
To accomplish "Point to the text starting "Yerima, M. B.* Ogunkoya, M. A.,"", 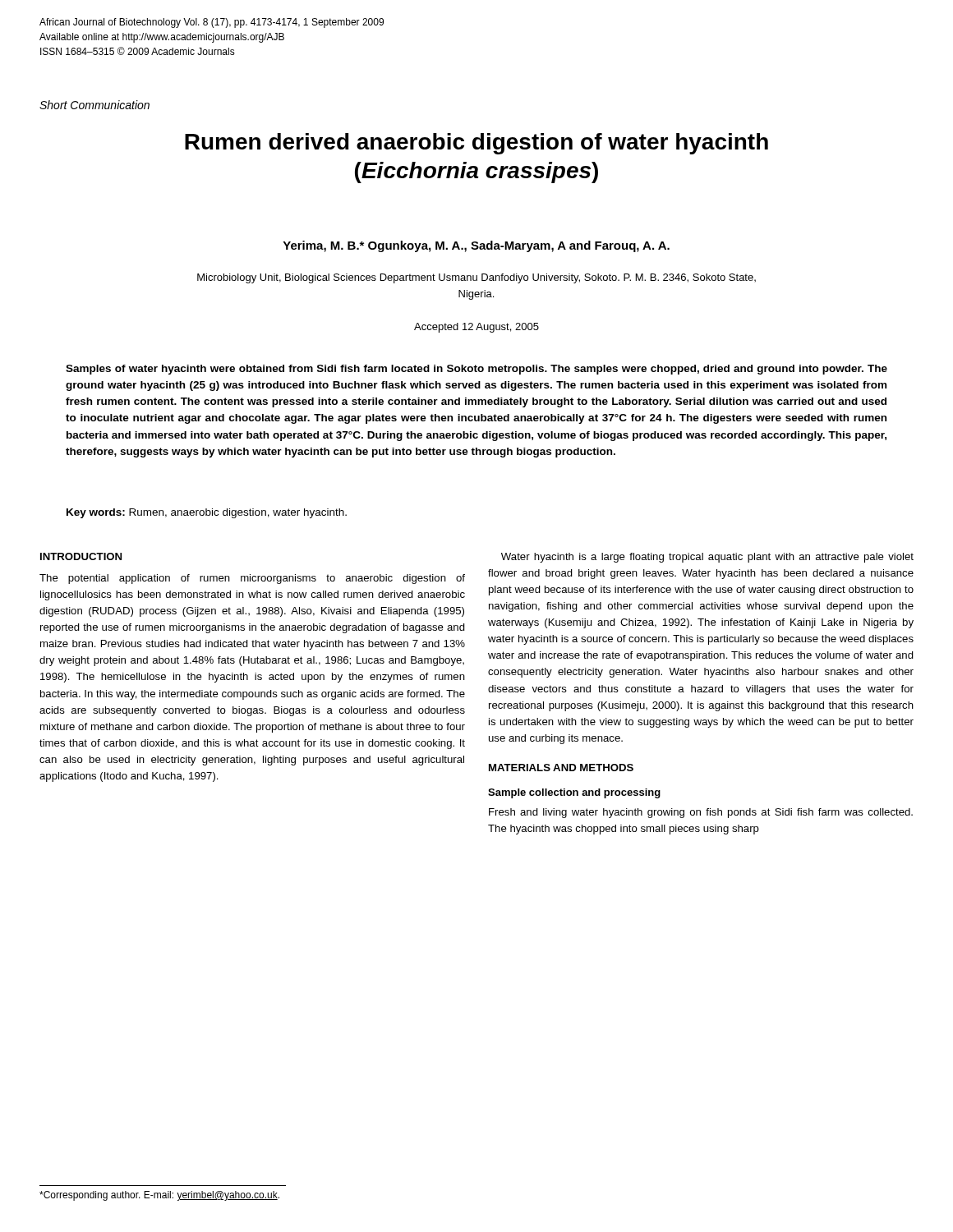I will (476, 245).
